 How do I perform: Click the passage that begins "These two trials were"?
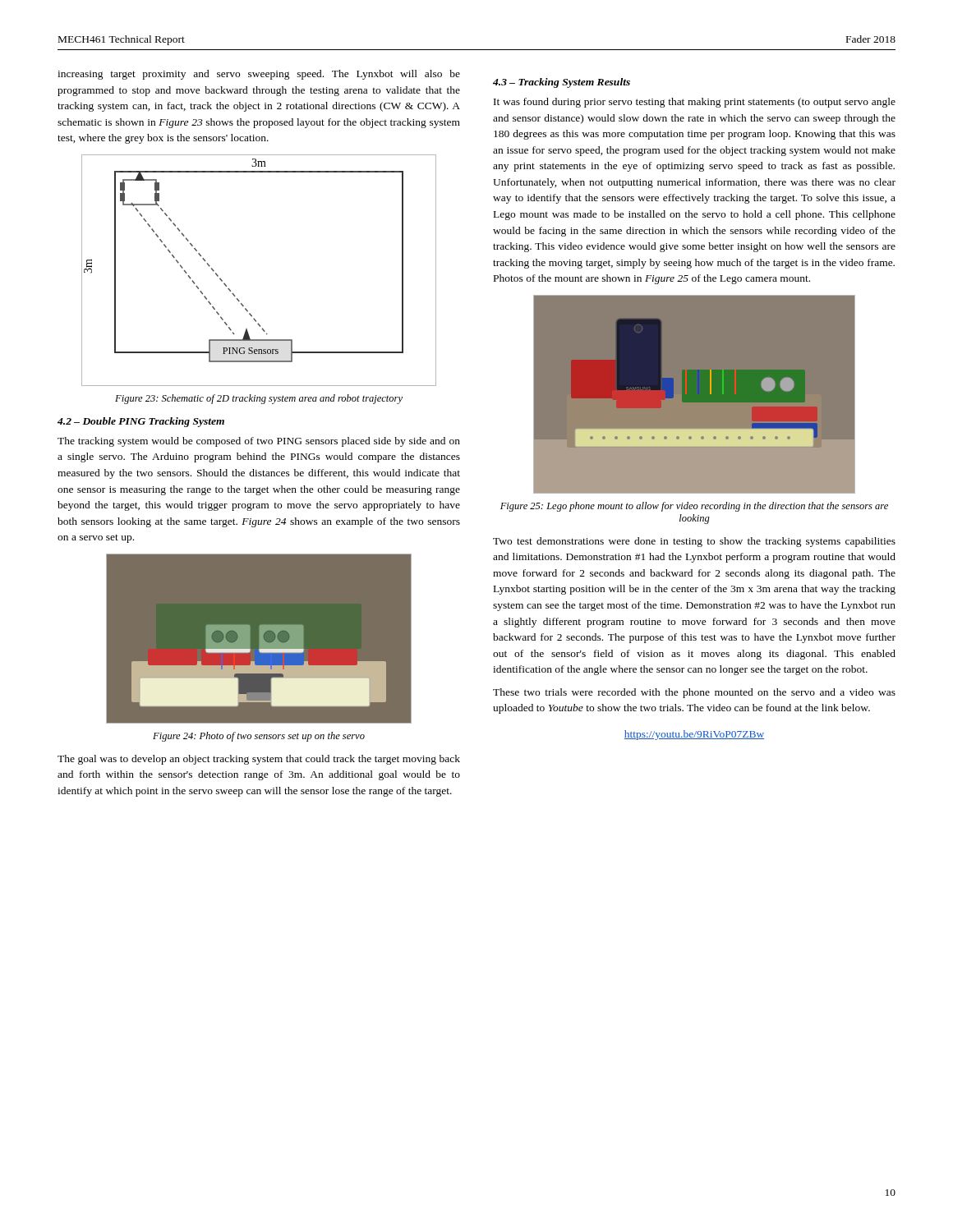tap(694, 700)
